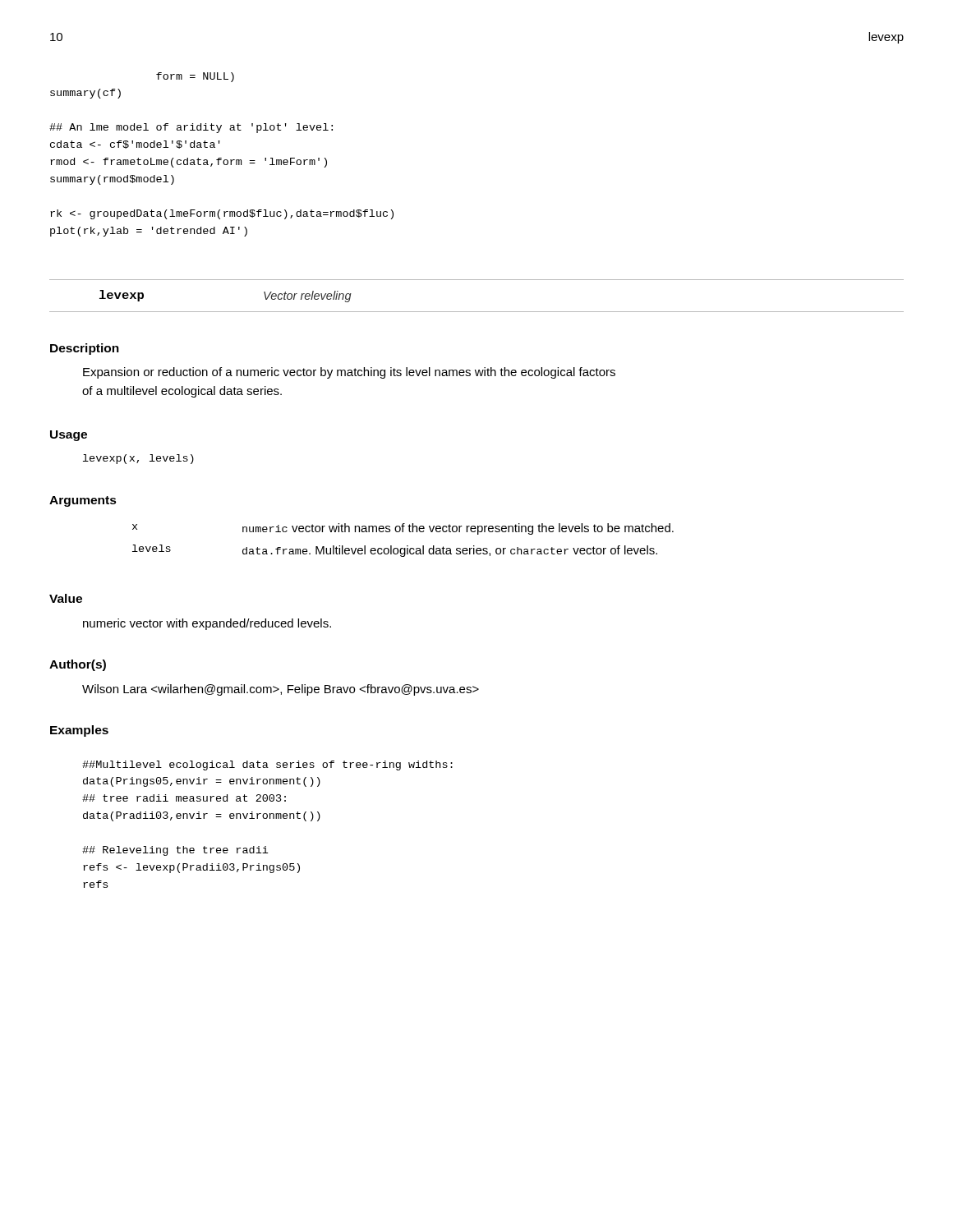The height and width of the screenshot is (1232, 953).
Task: Locate the text with the text "numeric vector with expanded/reduced levels."
Action: point(207,623)
